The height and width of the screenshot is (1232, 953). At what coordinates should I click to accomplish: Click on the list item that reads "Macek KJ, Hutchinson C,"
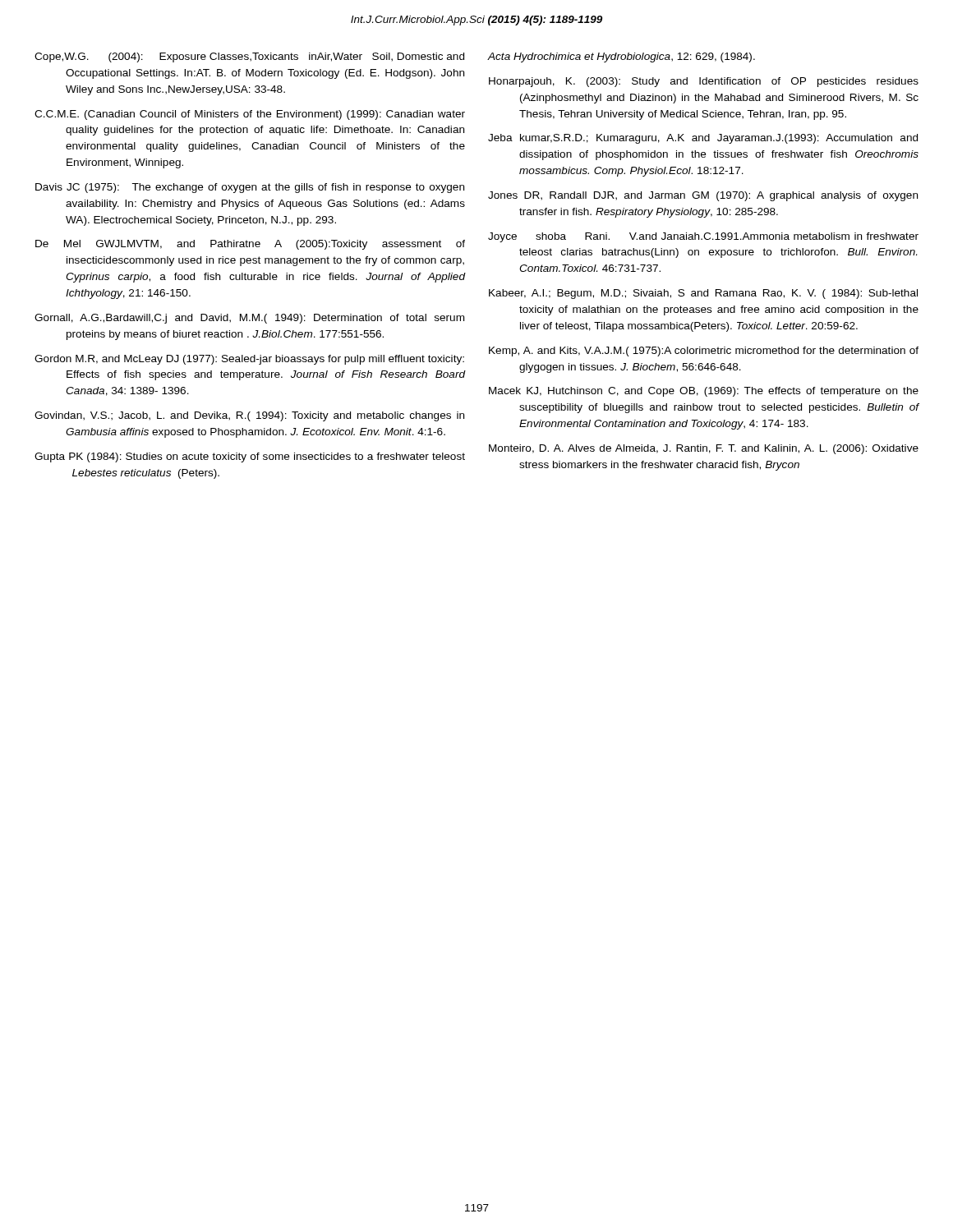pos(703,407)
